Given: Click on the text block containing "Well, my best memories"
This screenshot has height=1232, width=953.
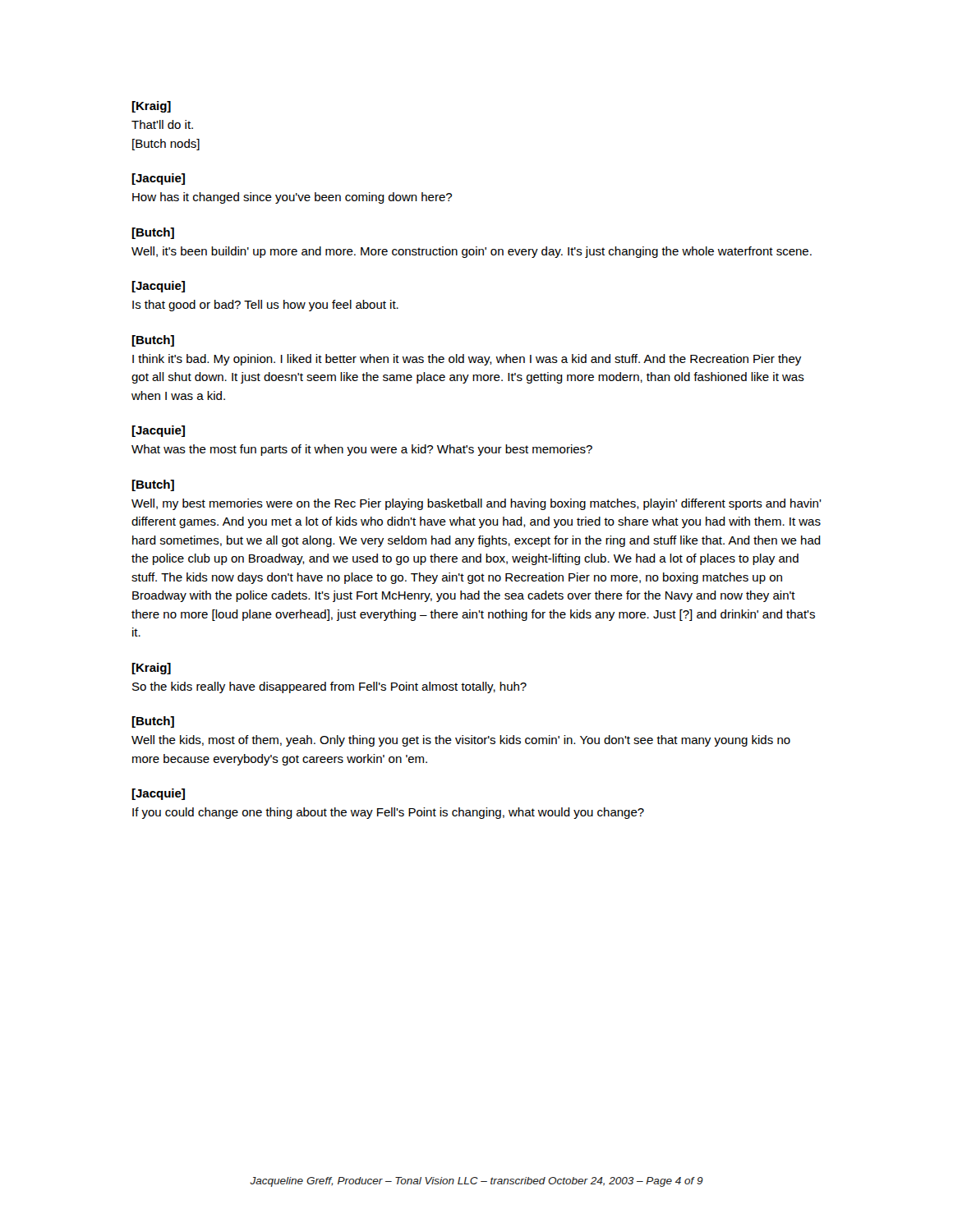Looking at the screenshot, I should pyautogui.click(x=476, y=567).
